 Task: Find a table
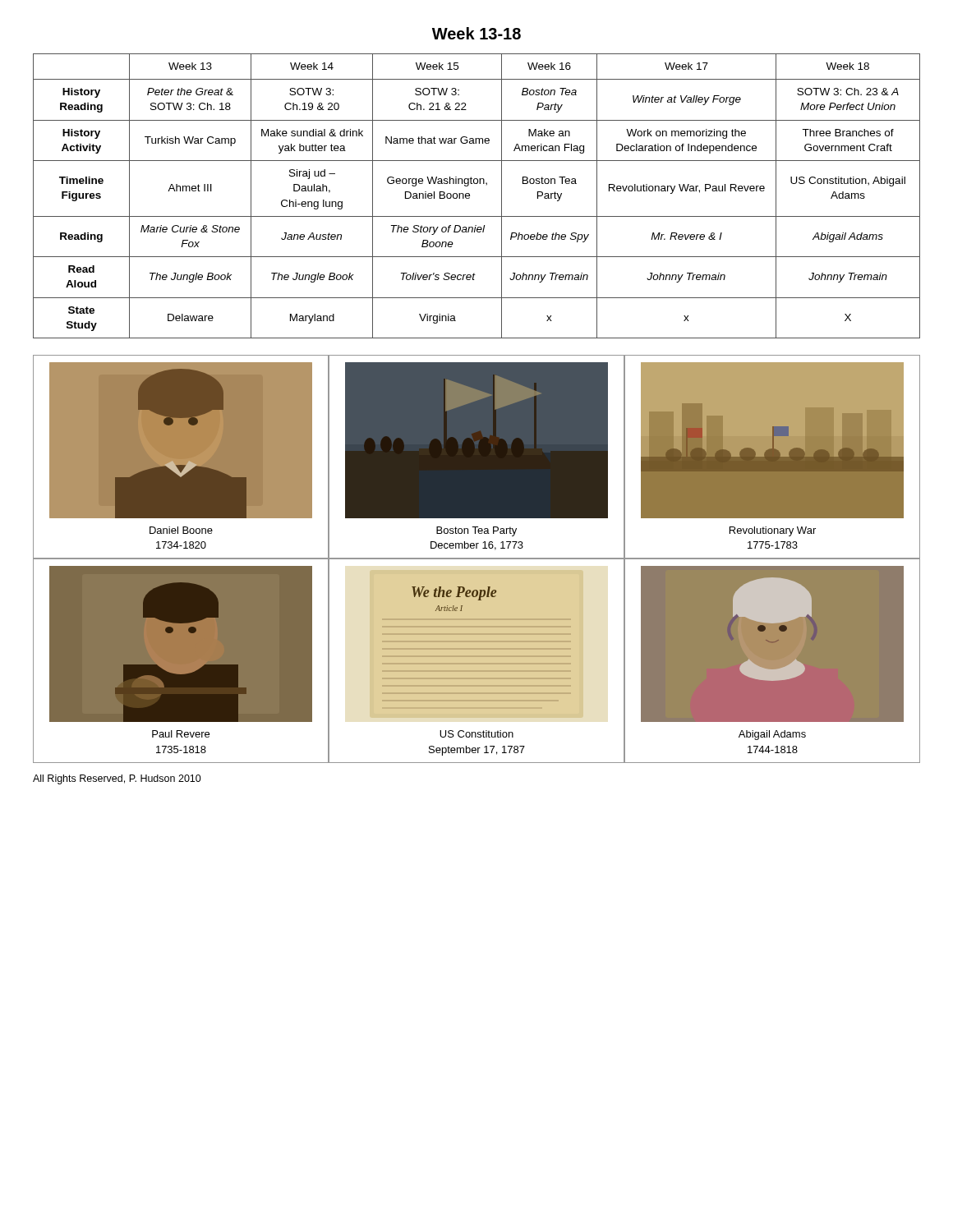coord(476,196)
